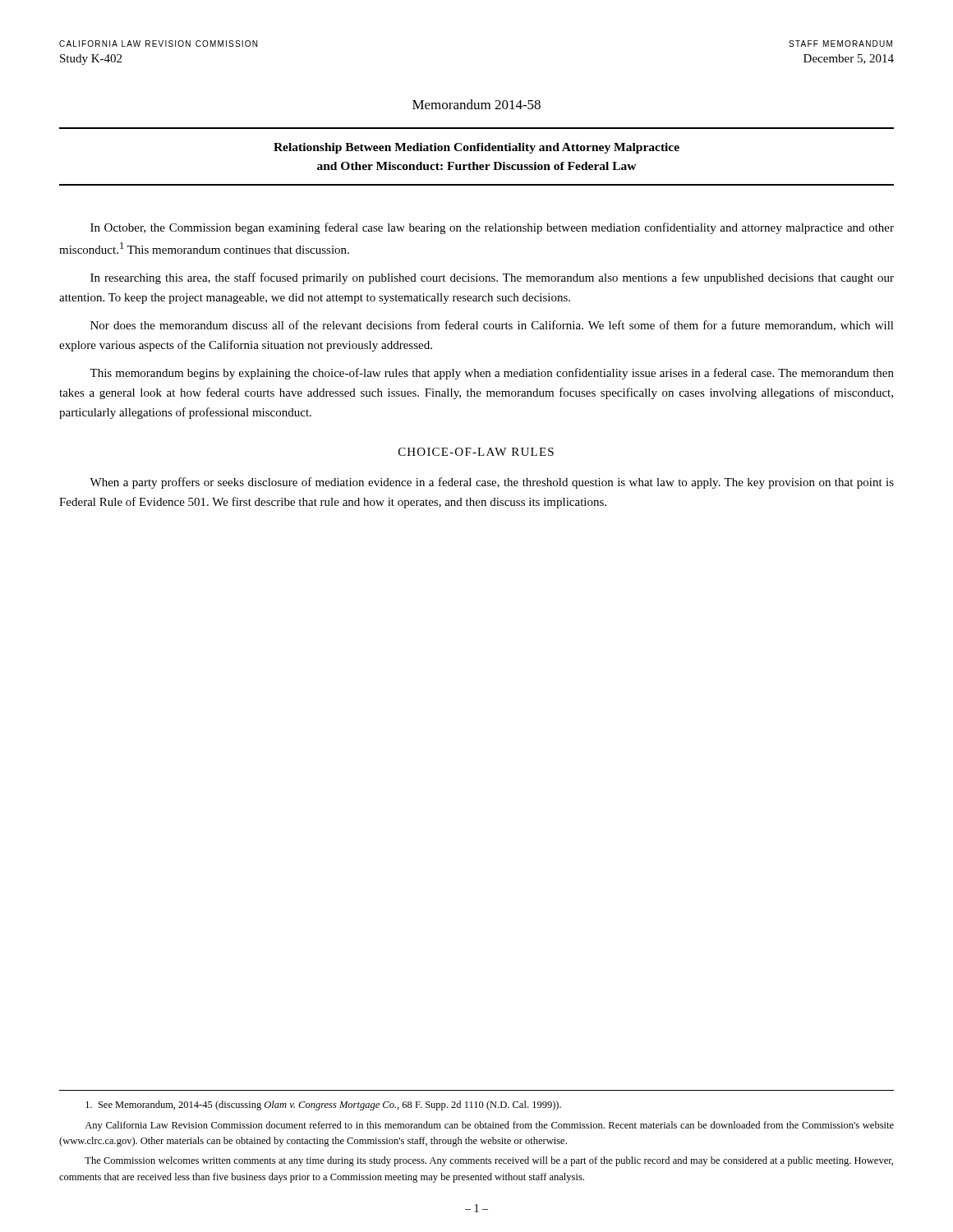Find the passage starting "In researching this area,"
This screenshot has width=953, height=1232.
(x=476, y=287)
